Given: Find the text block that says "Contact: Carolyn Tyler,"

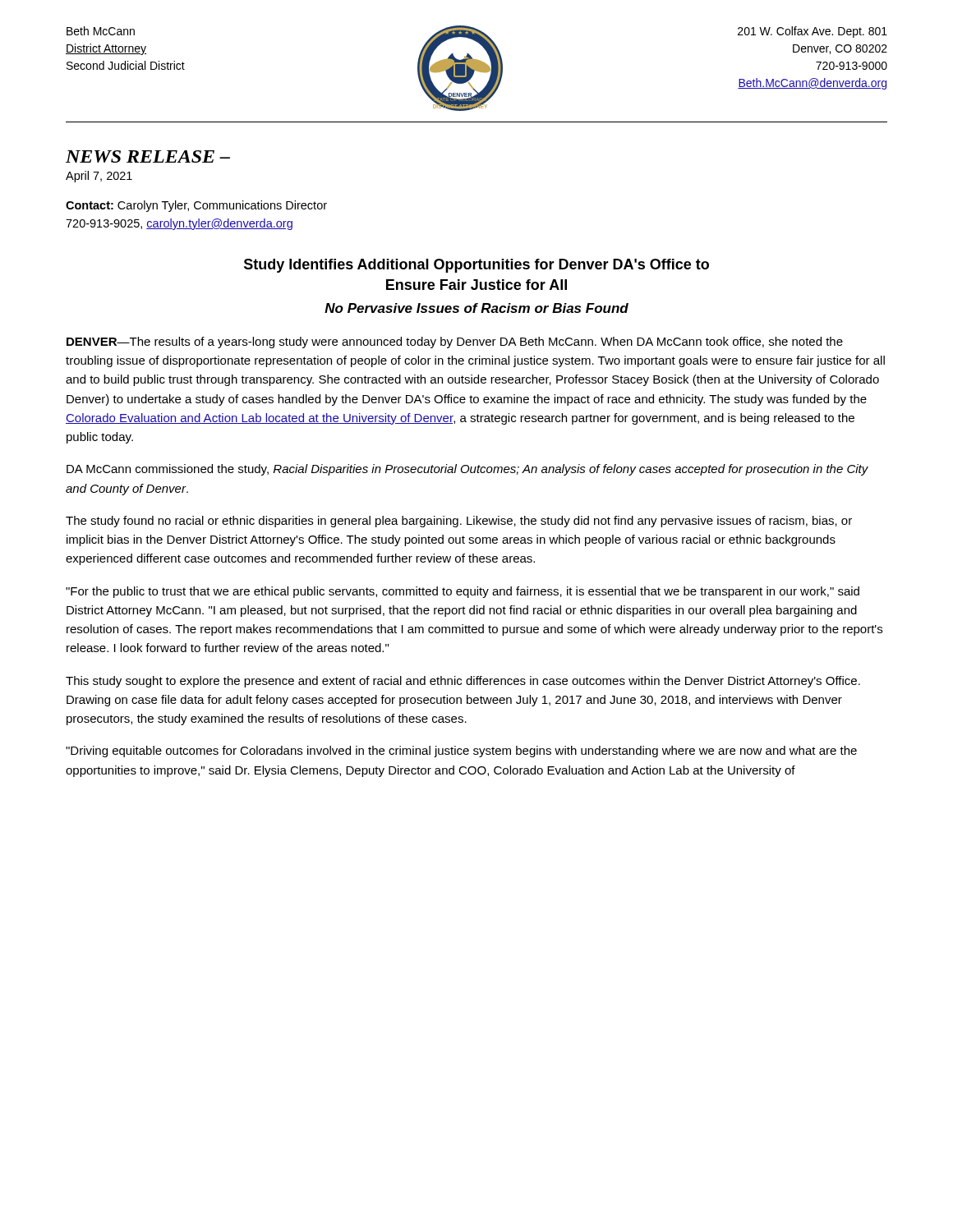Looking at the screenshot, I should (x=196, y=214).
